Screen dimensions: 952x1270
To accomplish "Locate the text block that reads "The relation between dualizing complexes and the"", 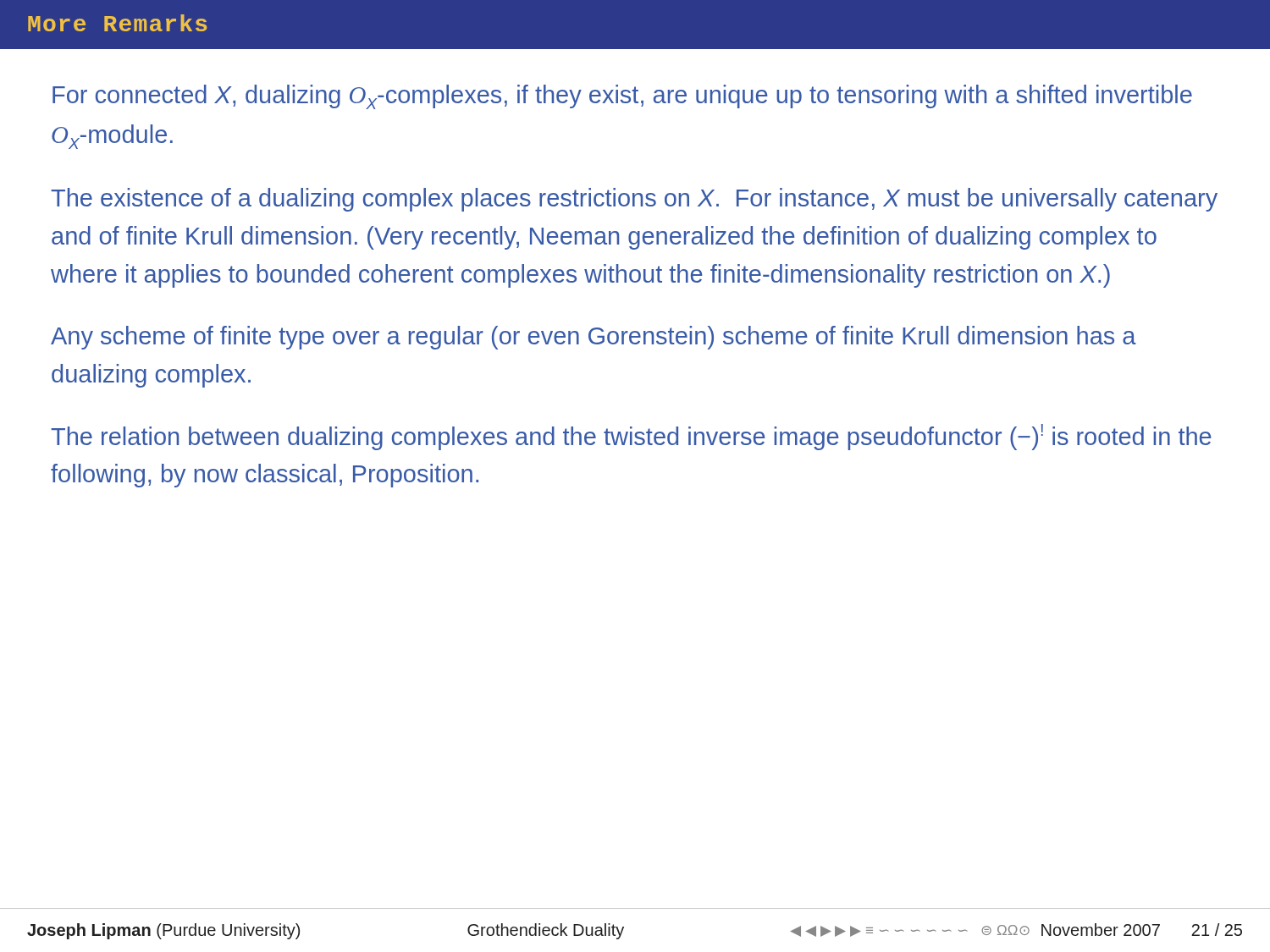I will (632, 454).
